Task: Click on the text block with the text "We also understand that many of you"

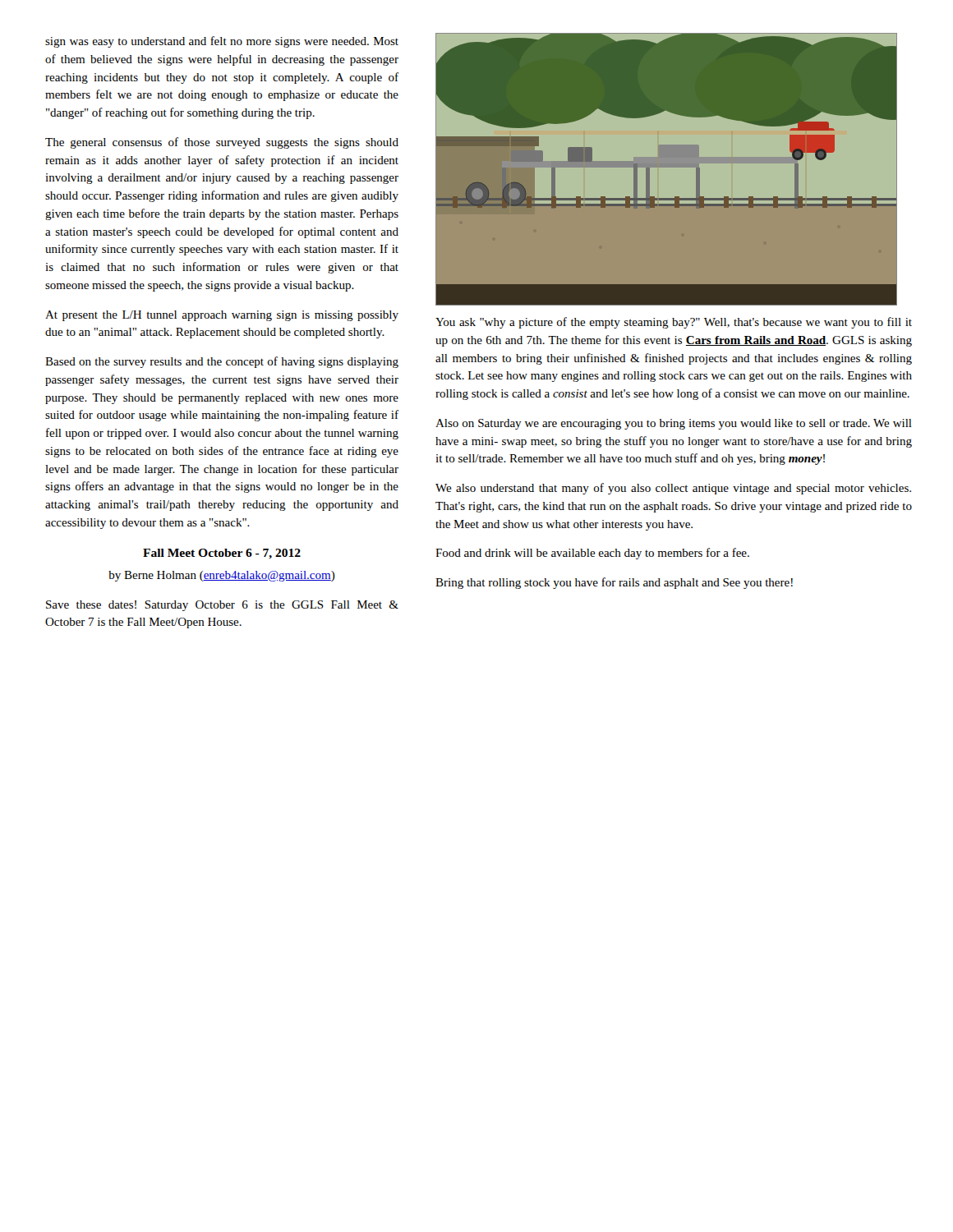Action: (x=674, y=506)
